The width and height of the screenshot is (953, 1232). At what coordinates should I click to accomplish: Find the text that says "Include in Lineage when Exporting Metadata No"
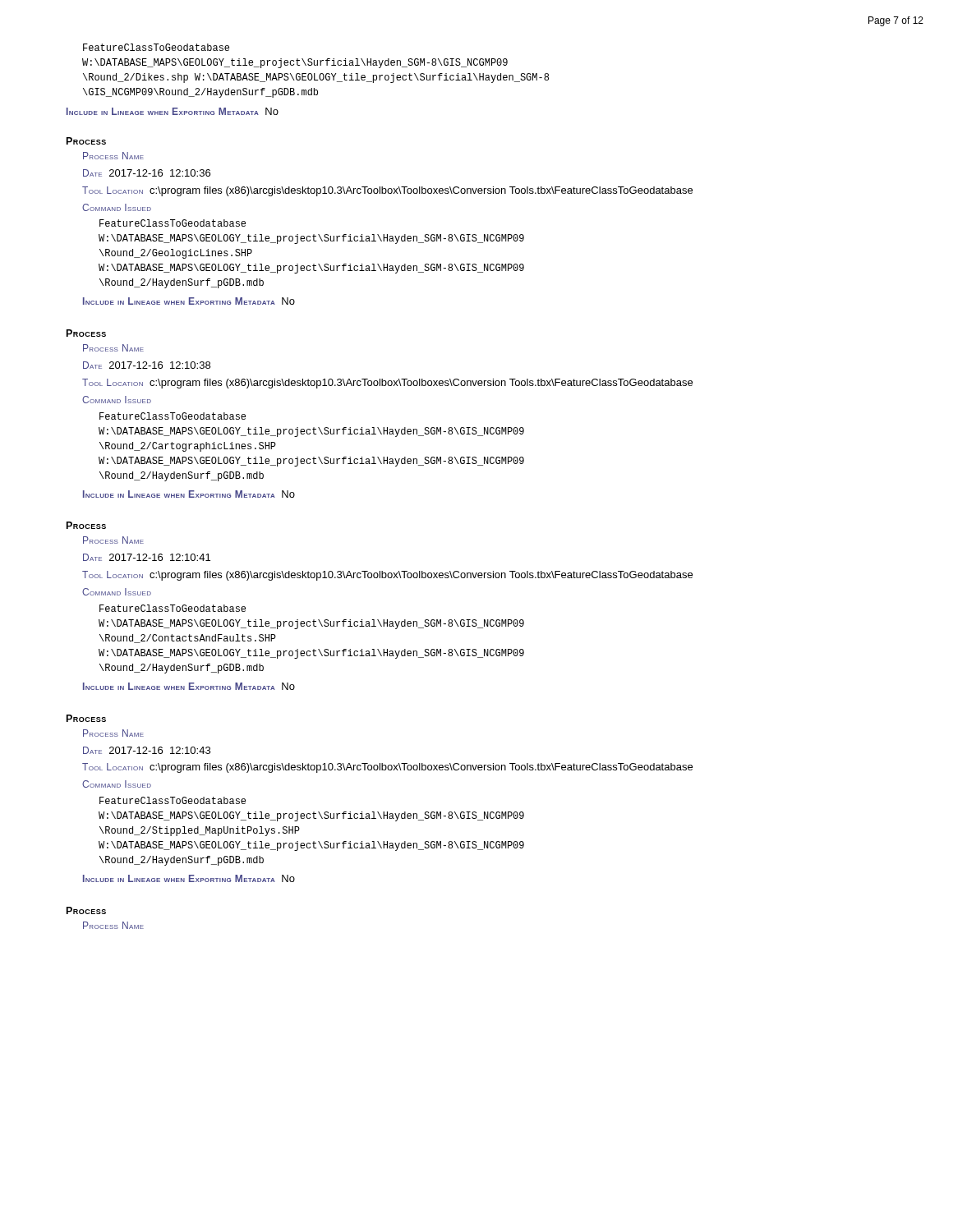[x=172, y=111]
